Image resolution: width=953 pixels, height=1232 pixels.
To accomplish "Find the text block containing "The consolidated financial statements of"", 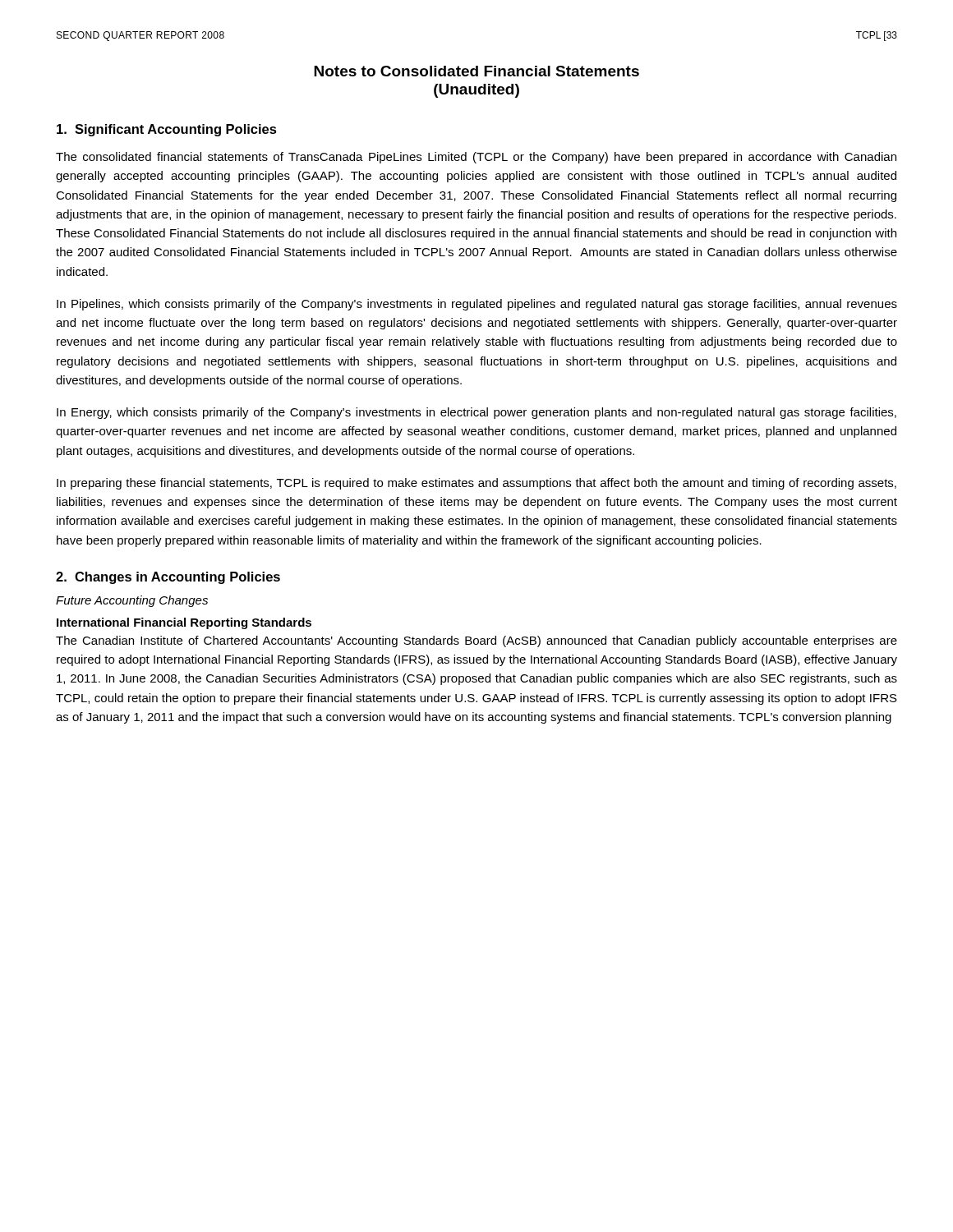I will (476, 214).
